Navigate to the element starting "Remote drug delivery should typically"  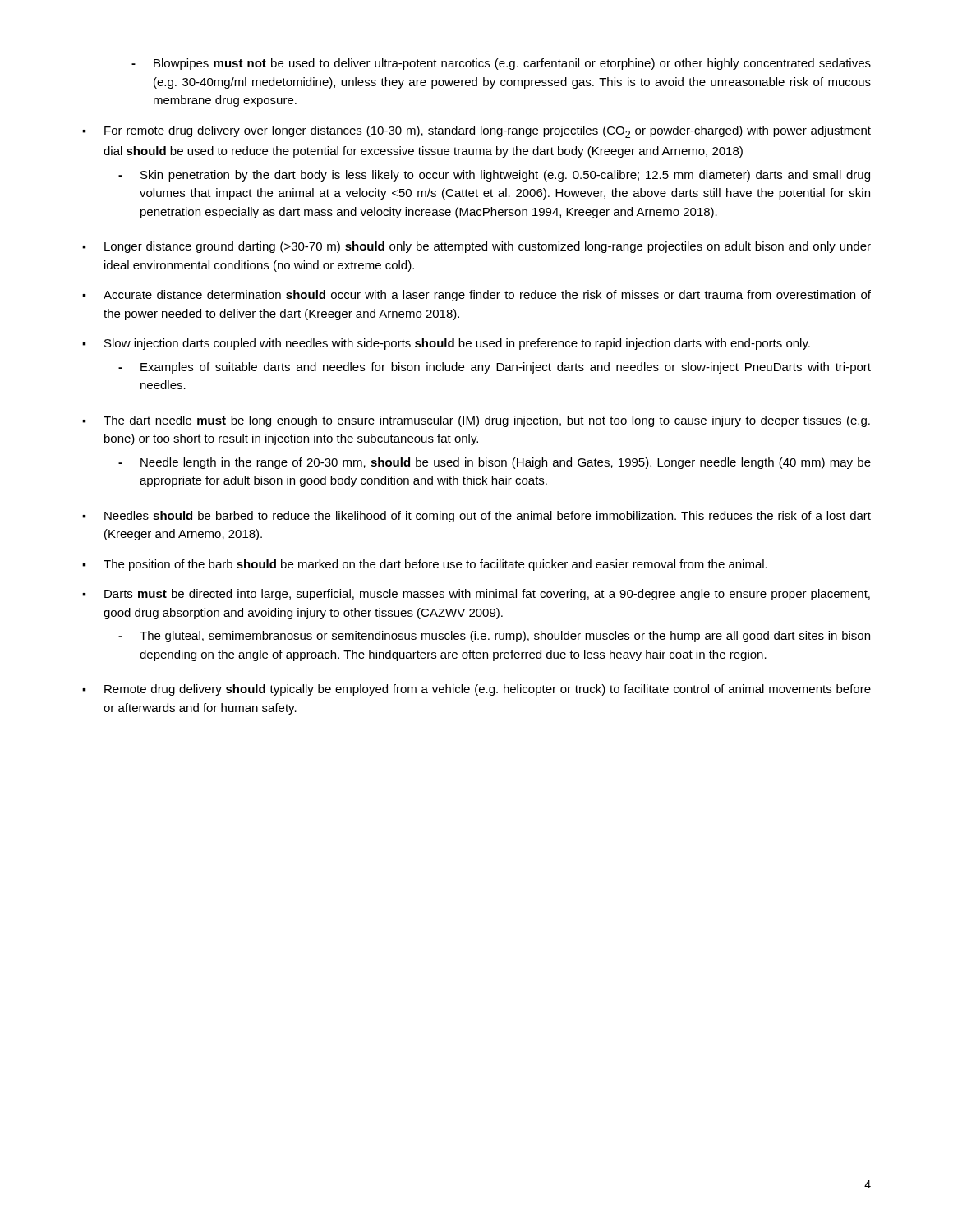(476, 699)
